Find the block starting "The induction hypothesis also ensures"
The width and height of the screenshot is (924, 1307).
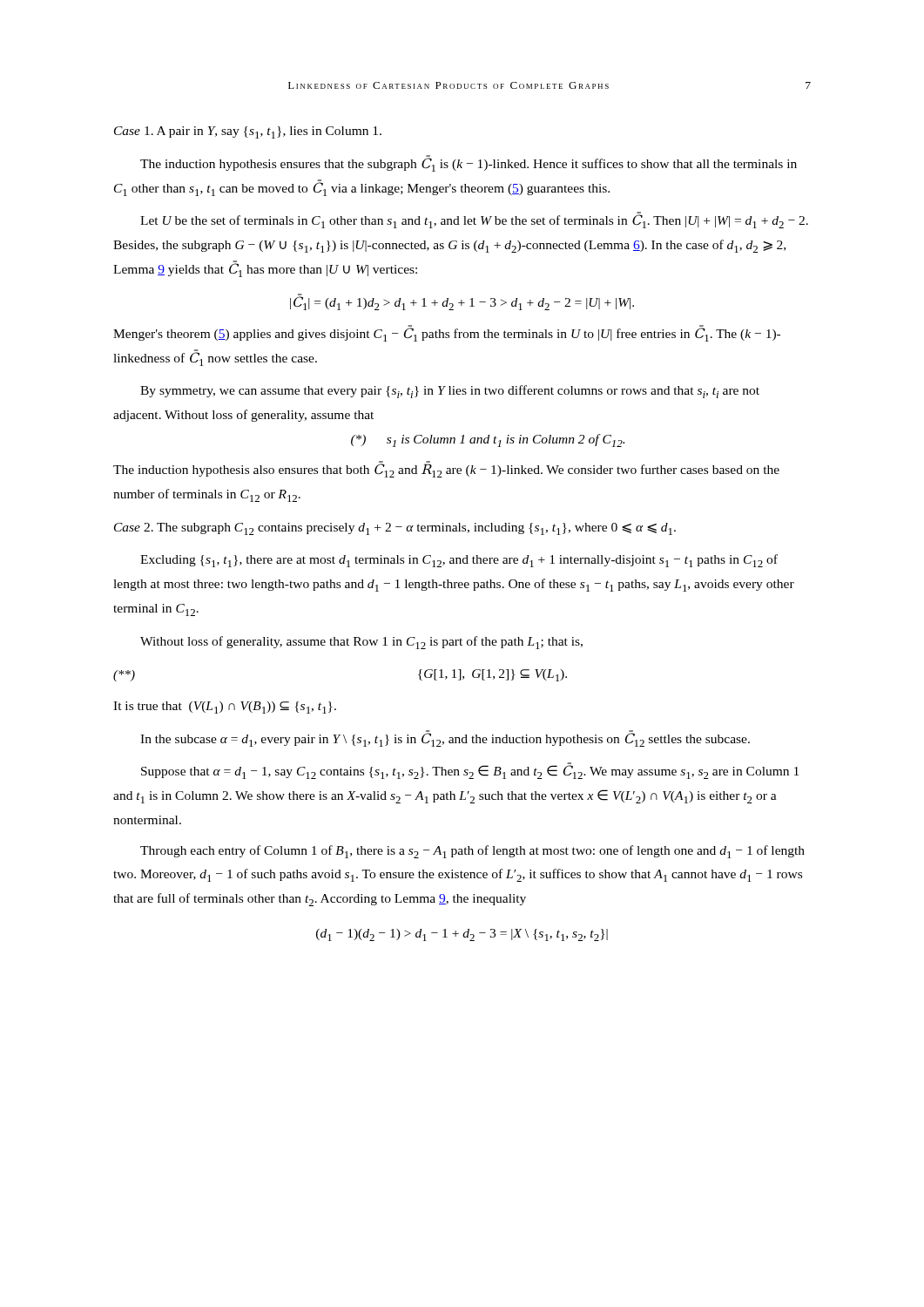462,483
